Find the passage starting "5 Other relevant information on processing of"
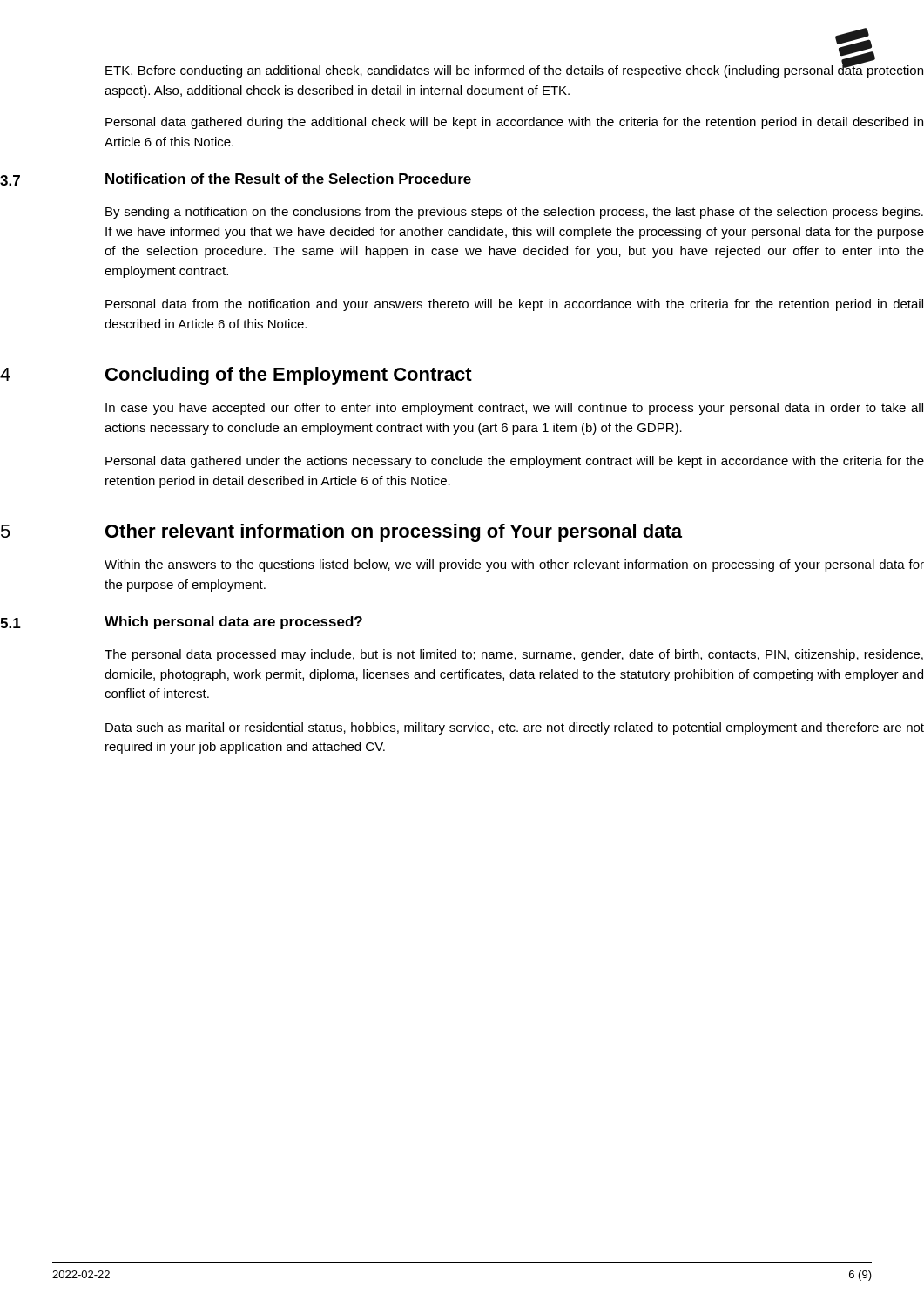The height and width of the screenshot is (1307, 924). (x=462, y=531)
